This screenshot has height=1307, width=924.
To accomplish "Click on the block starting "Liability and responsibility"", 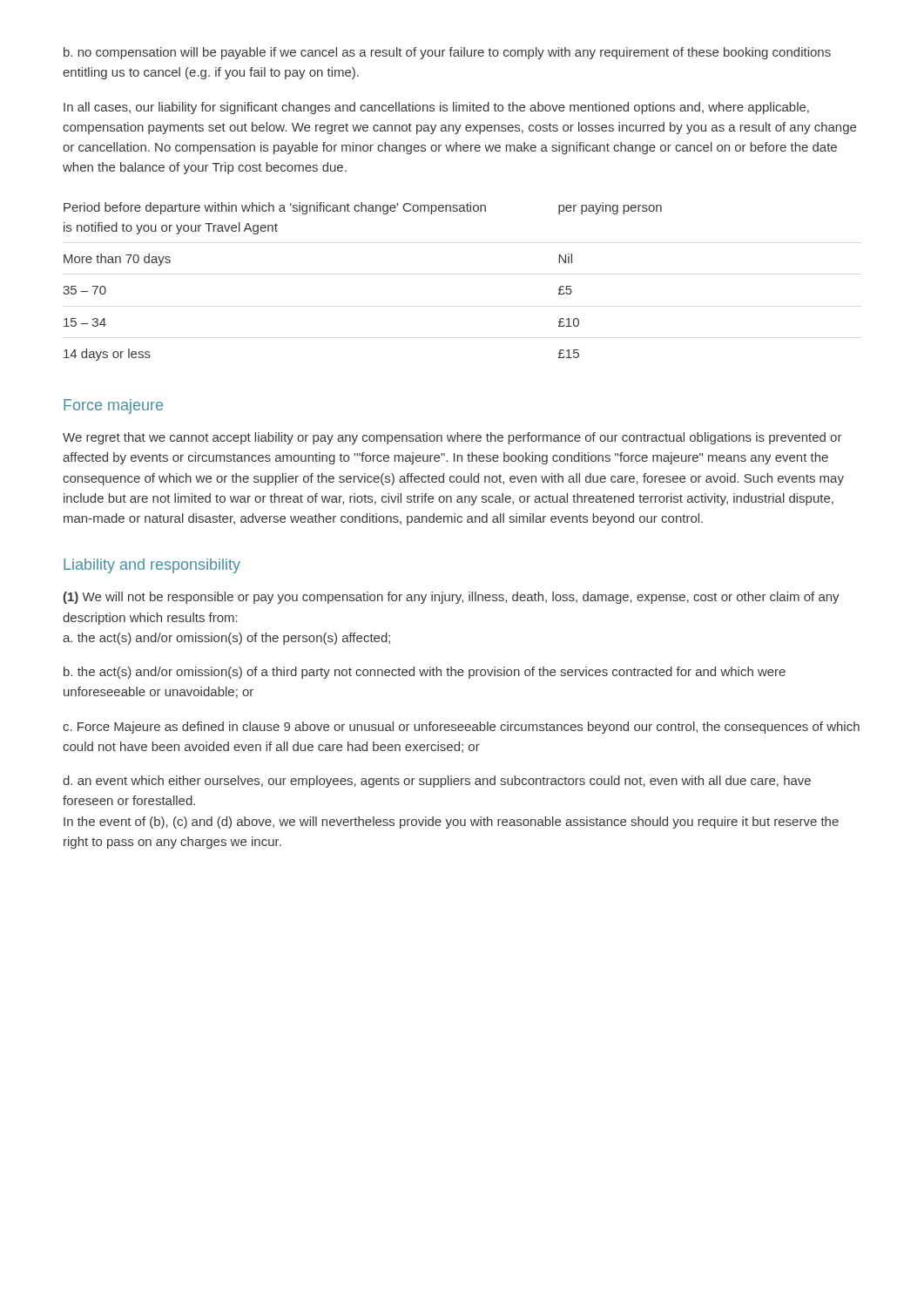I will [x=152, y=565].
